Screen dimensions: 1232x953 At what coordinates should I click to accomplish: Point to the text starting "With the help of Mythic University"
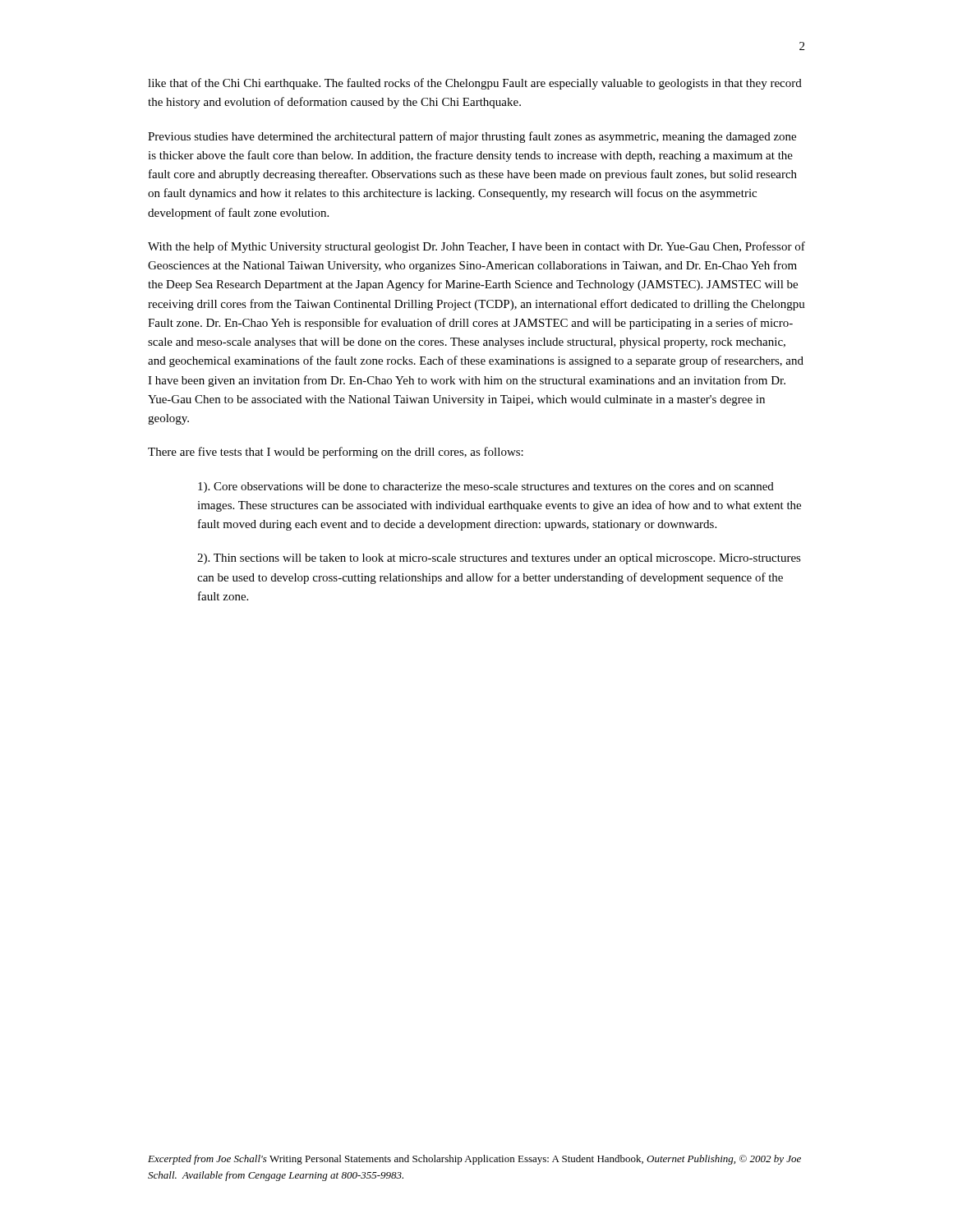[476, 332]
